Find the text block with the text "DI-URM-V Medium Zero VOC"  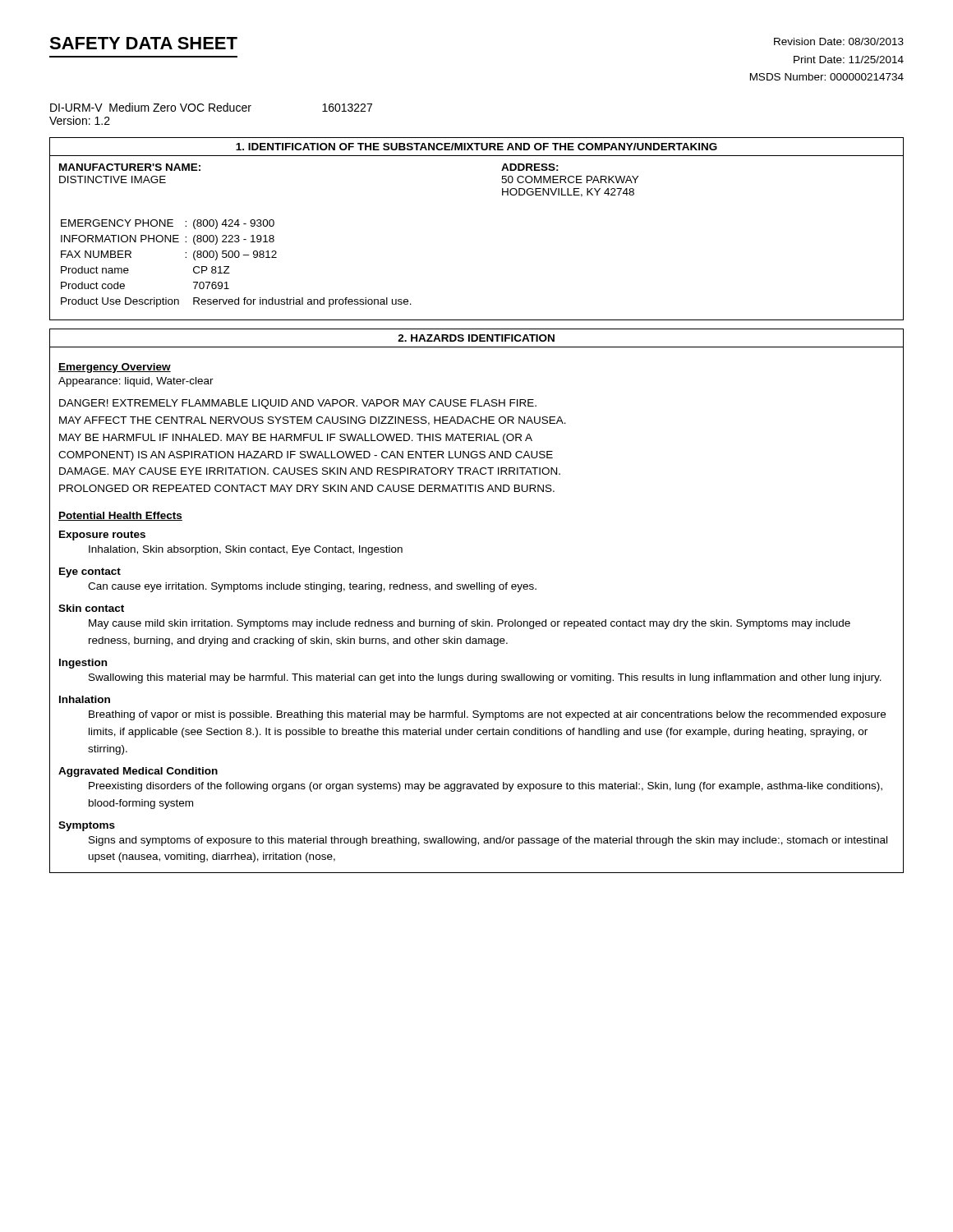[211, 114]
